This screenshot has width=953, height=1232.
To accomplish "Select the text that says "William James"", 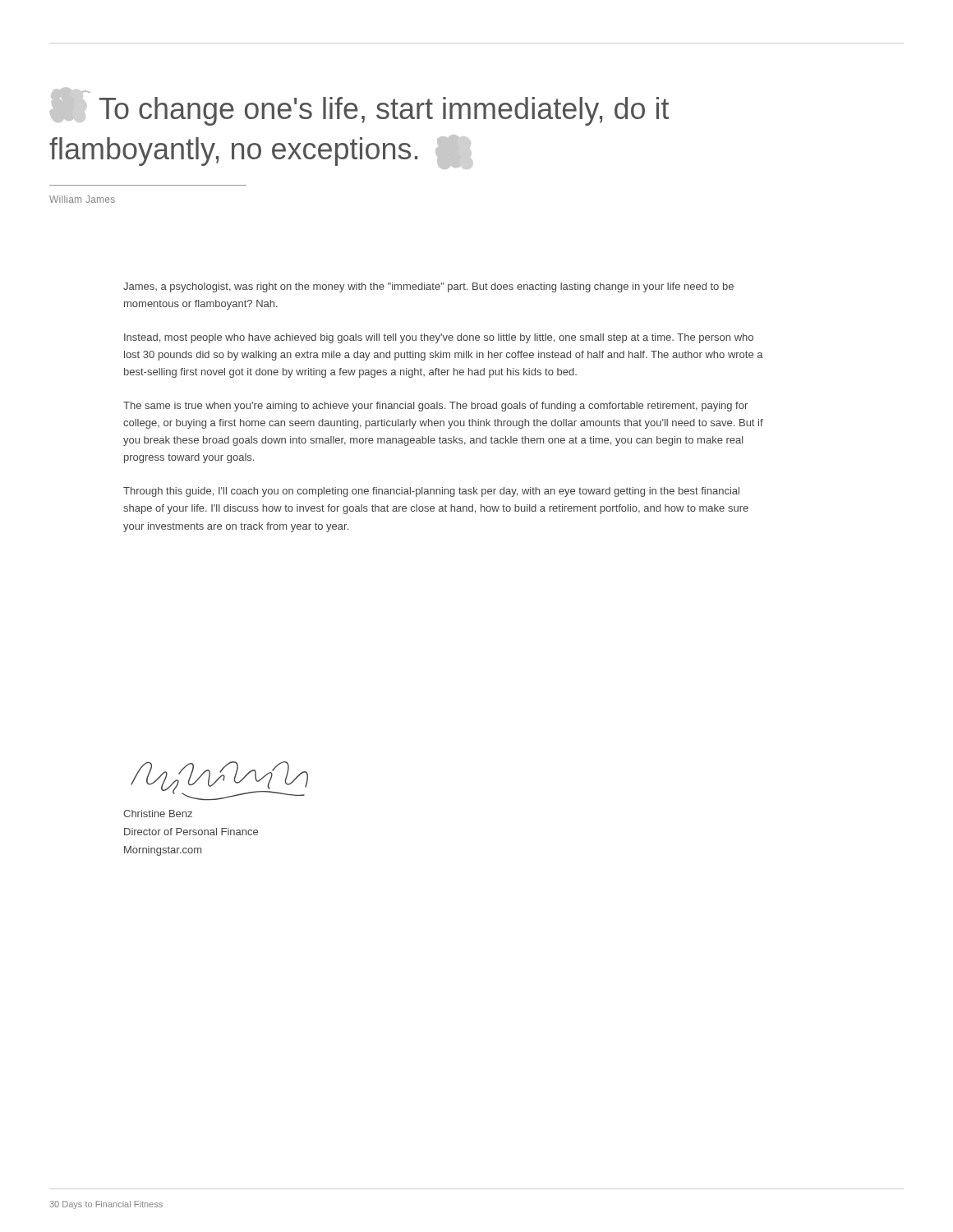I will 82,200.
